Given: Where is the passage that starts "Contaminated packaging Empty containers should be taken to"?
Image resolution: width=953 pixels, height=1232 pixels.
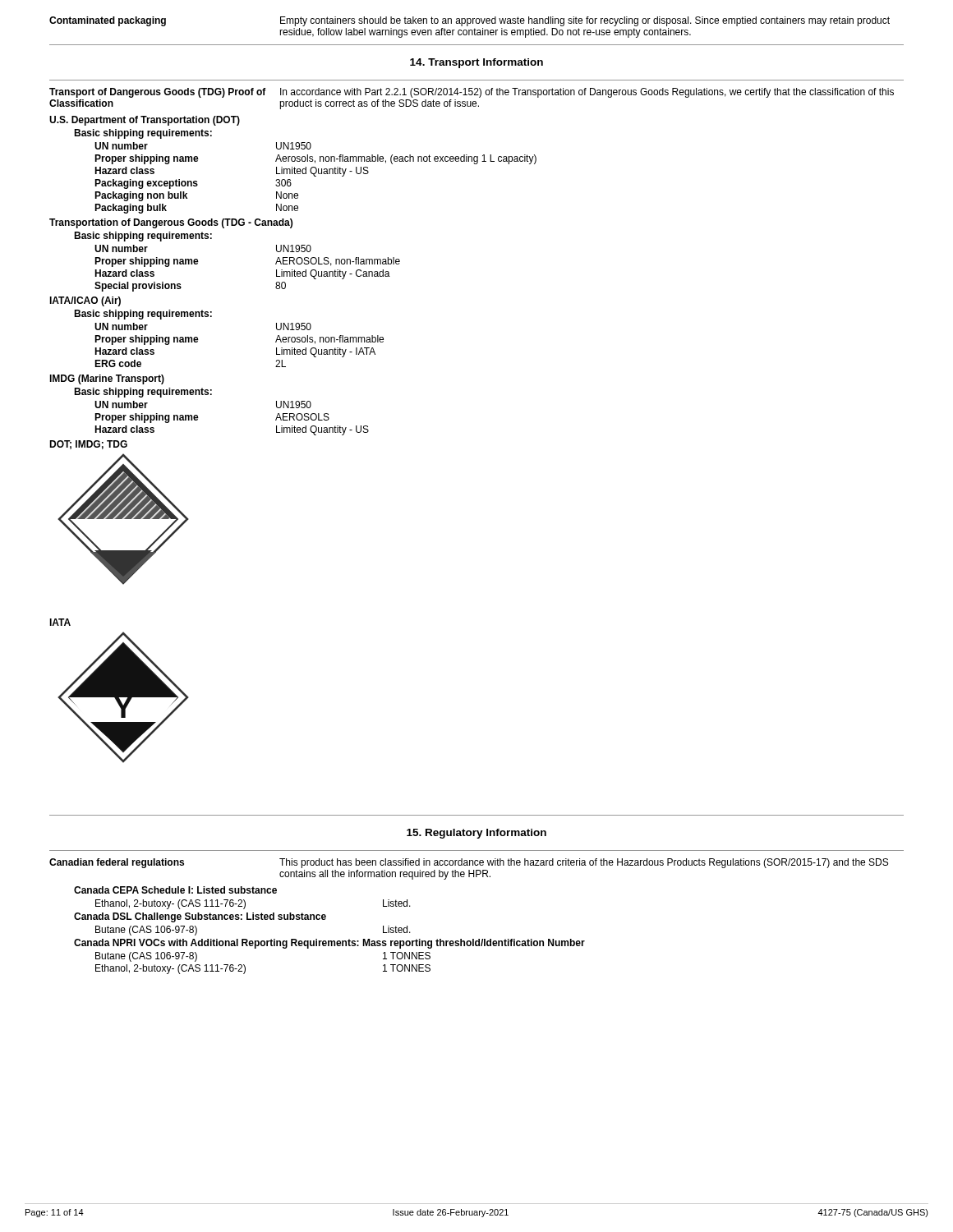Looking at the screenshot, I should pos(476,26).
